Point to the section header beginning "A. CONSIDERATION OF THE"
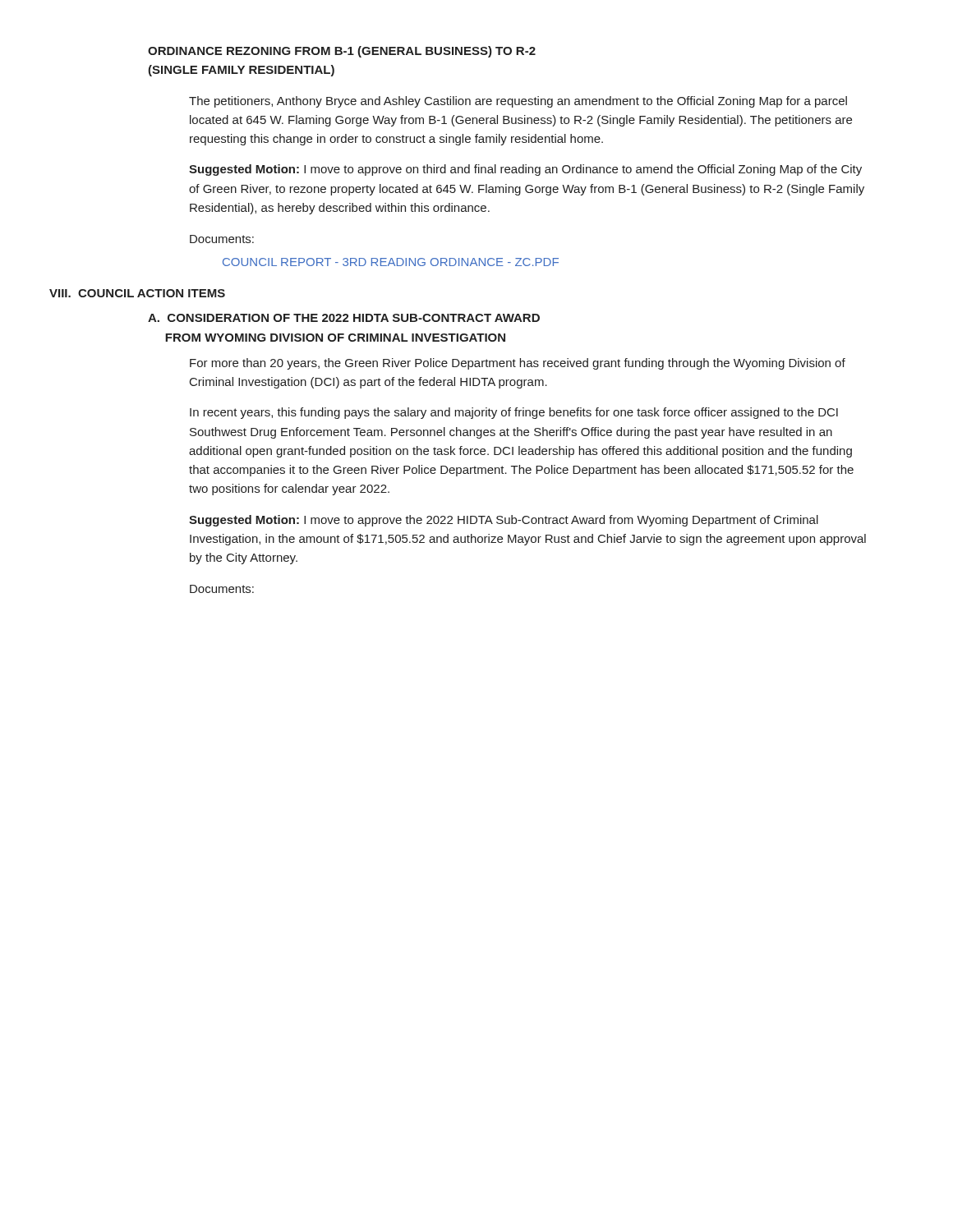The width and height of the screenshot is (953, 1232). point(344,327)
